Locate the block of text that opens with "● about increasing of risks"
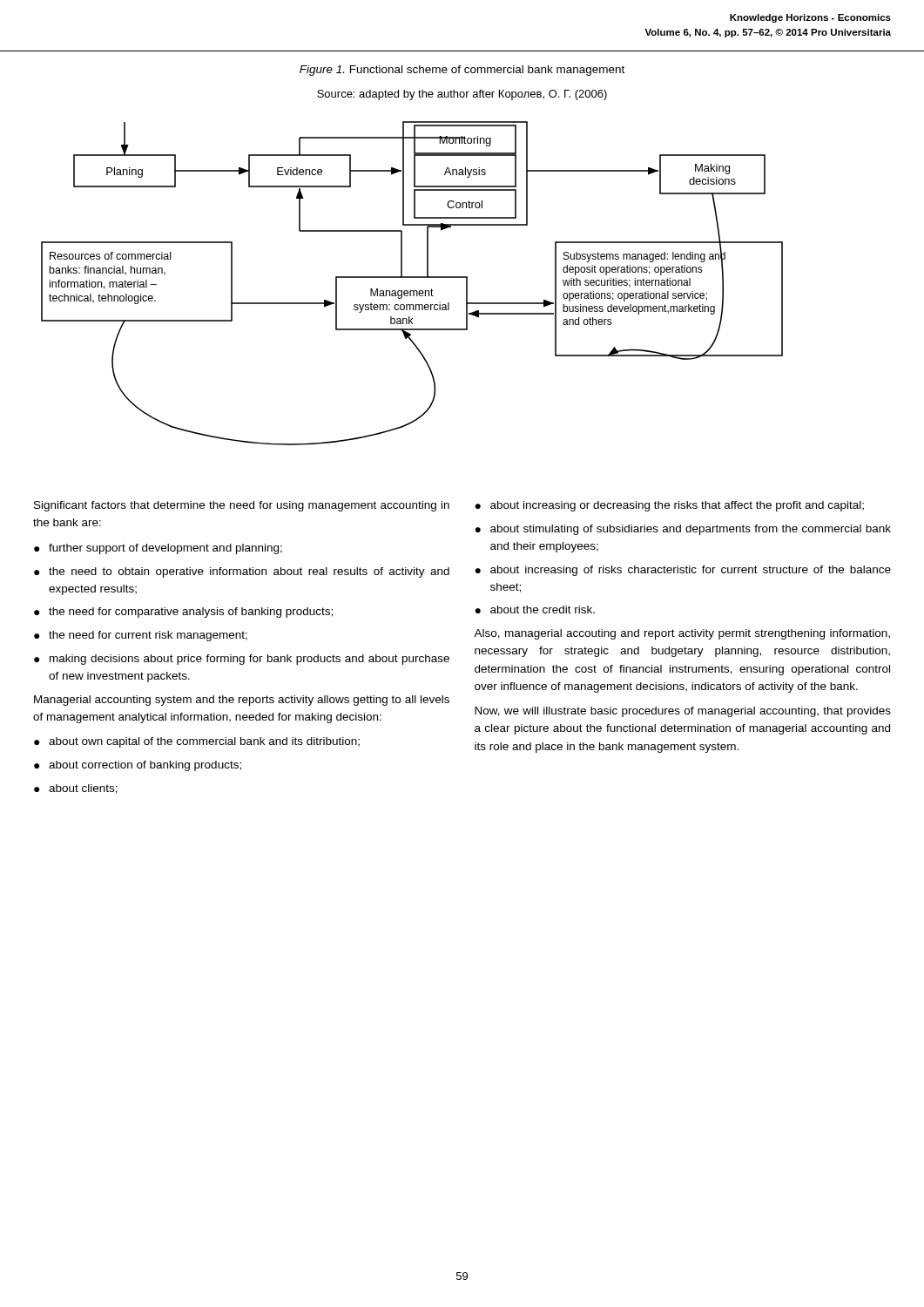Image resolution: width=924 pixels, height=1307 pixels. pyautogui.click(x=683, y=578)
